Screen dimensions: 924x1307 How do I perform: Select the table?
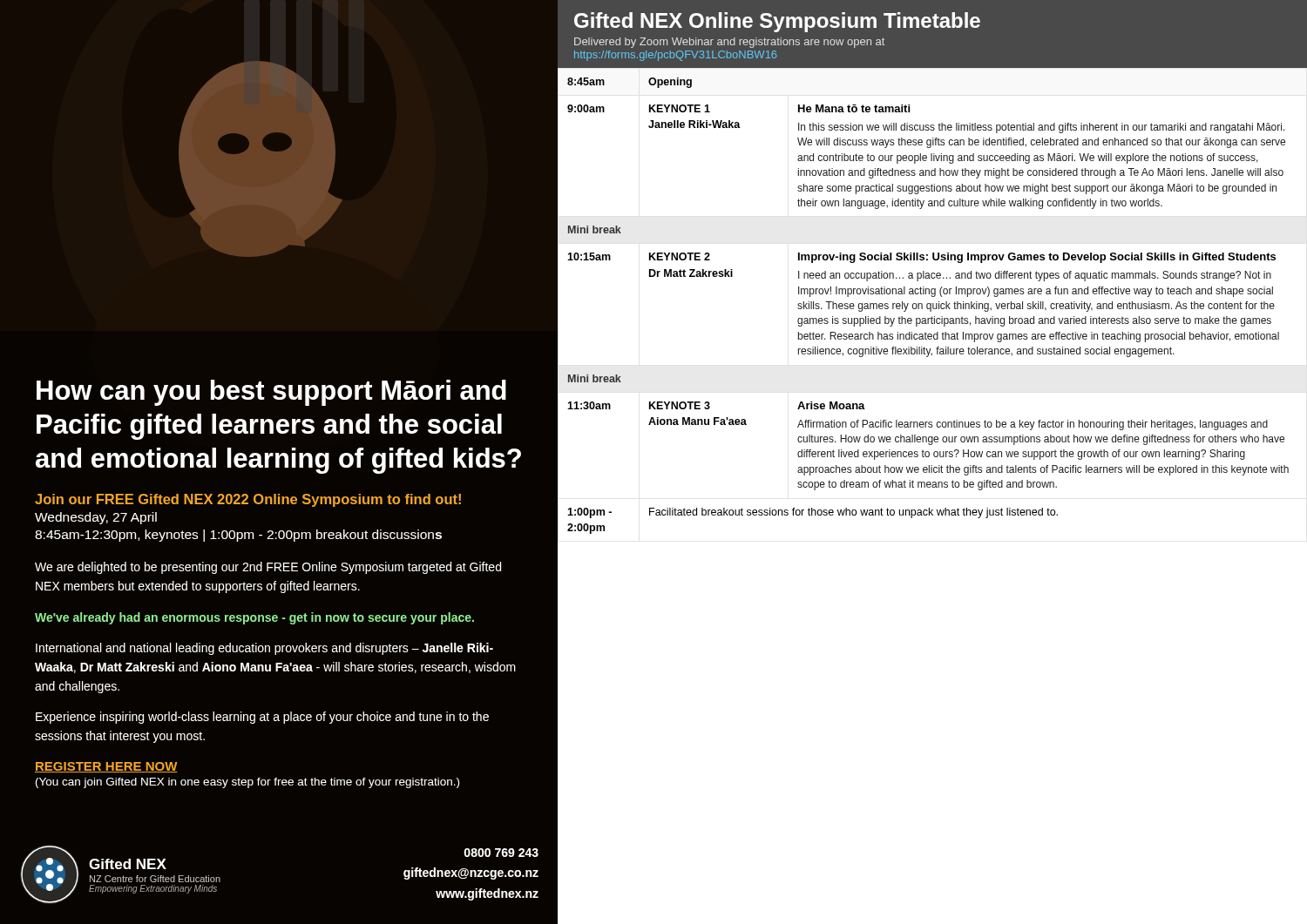(932, 305)
